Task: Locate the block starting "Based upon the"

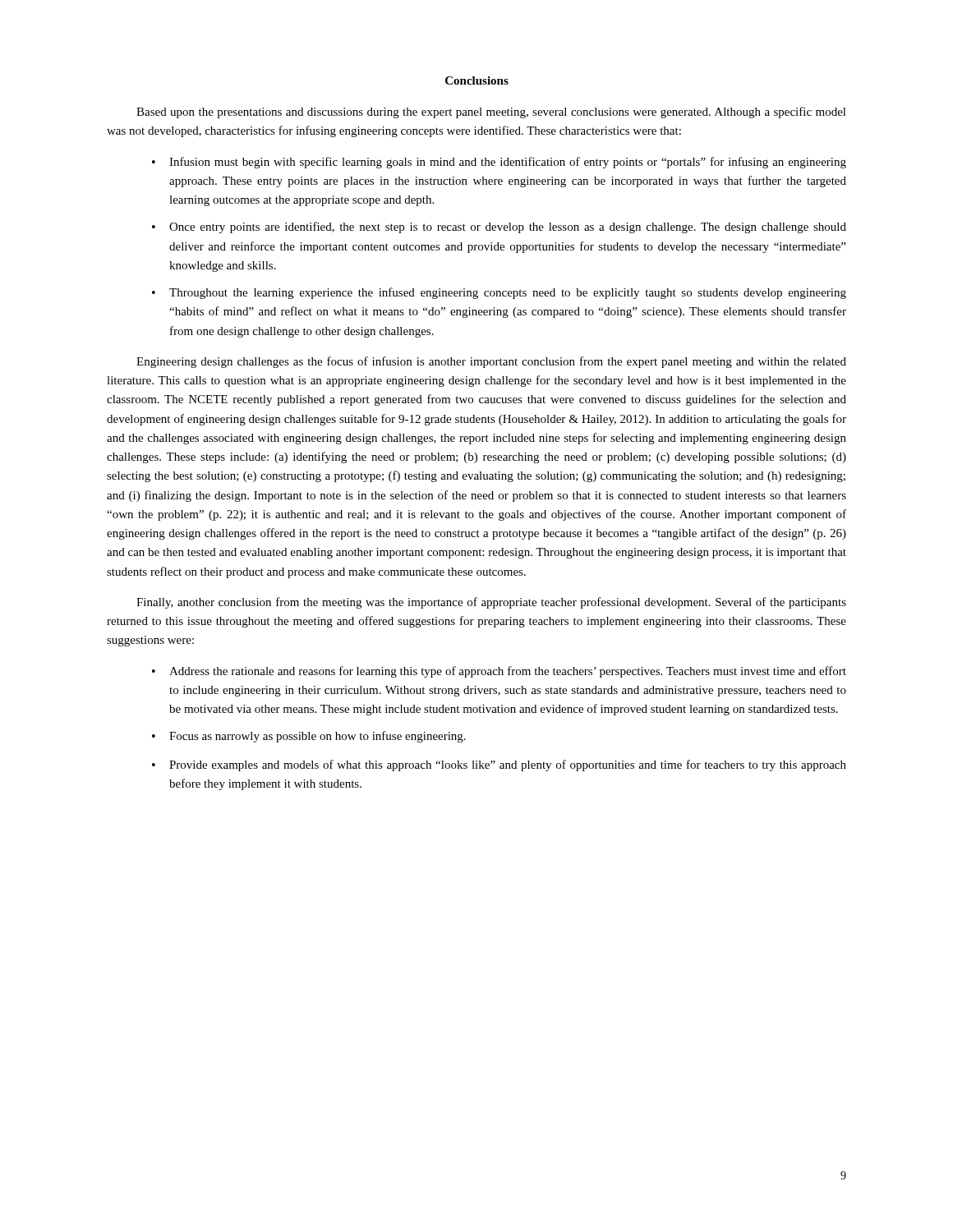Action: pyautogui.click(x=476, y=121)
